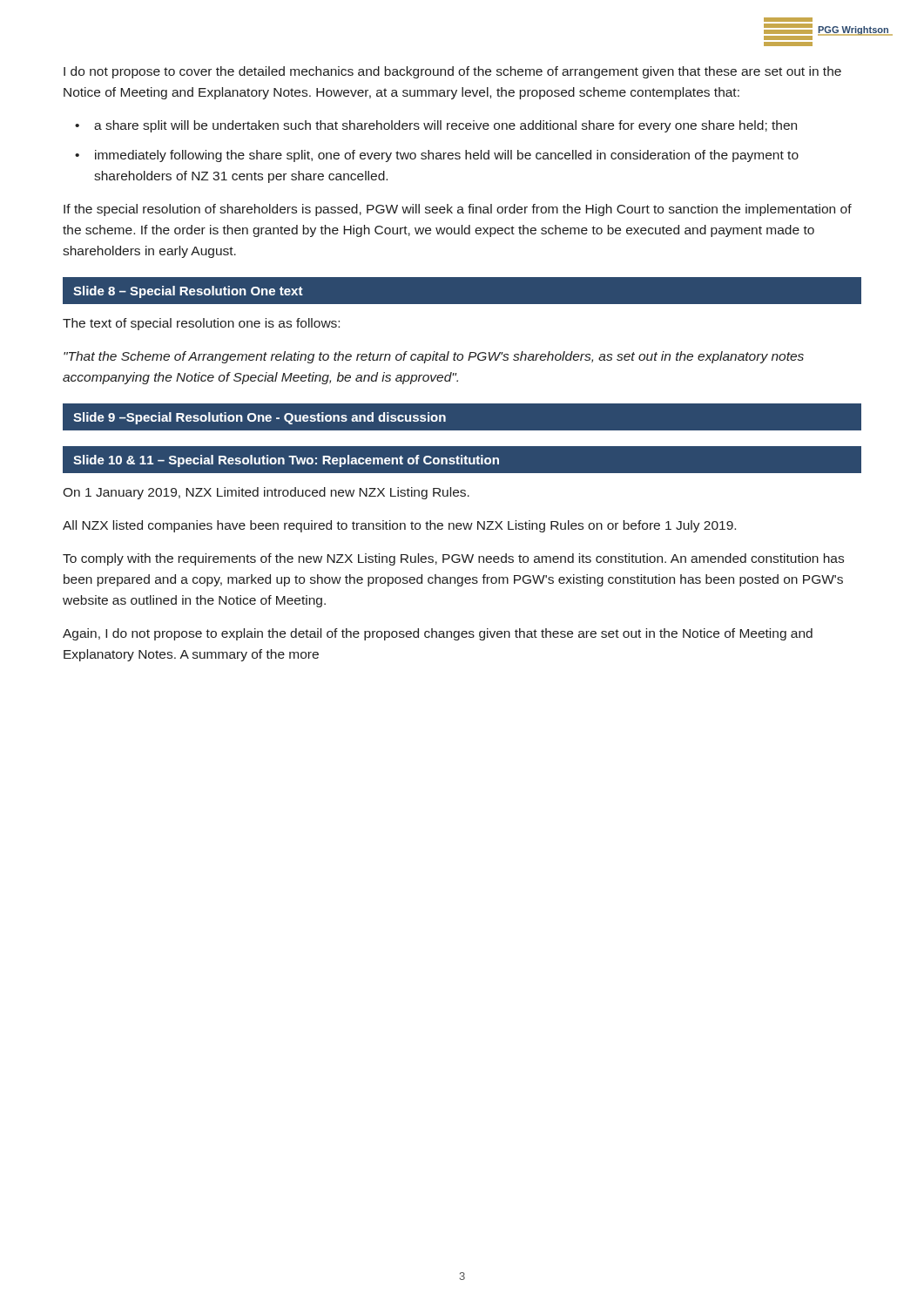Screen dimensions: 1307x924
Task: Click on the block starting "Slide 9 –Special Resolution One - Questions and"
Action: coord(260,417)
